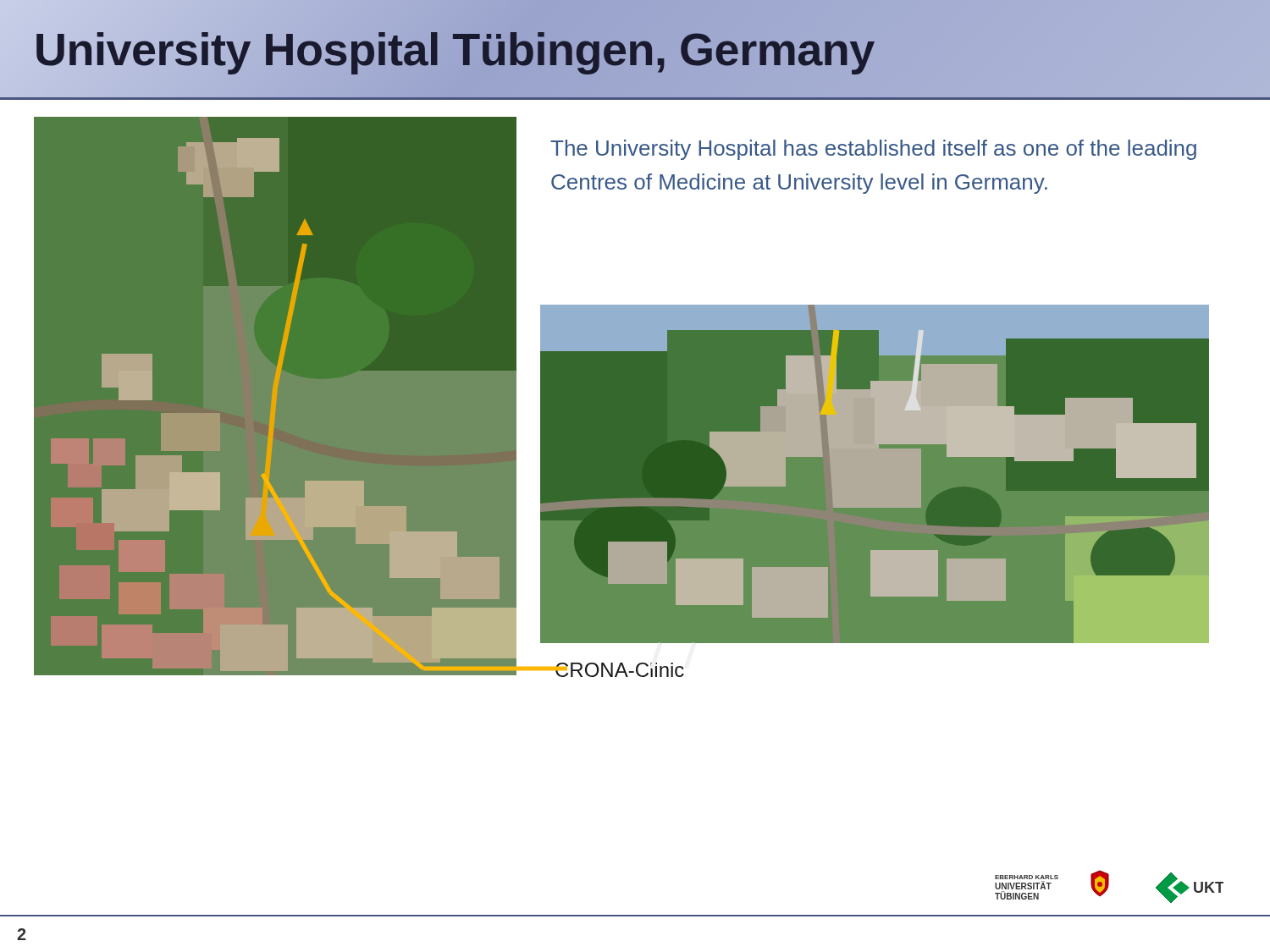
Task: Find the passage starting "The University Hospital has"
Action: [874, 165]
